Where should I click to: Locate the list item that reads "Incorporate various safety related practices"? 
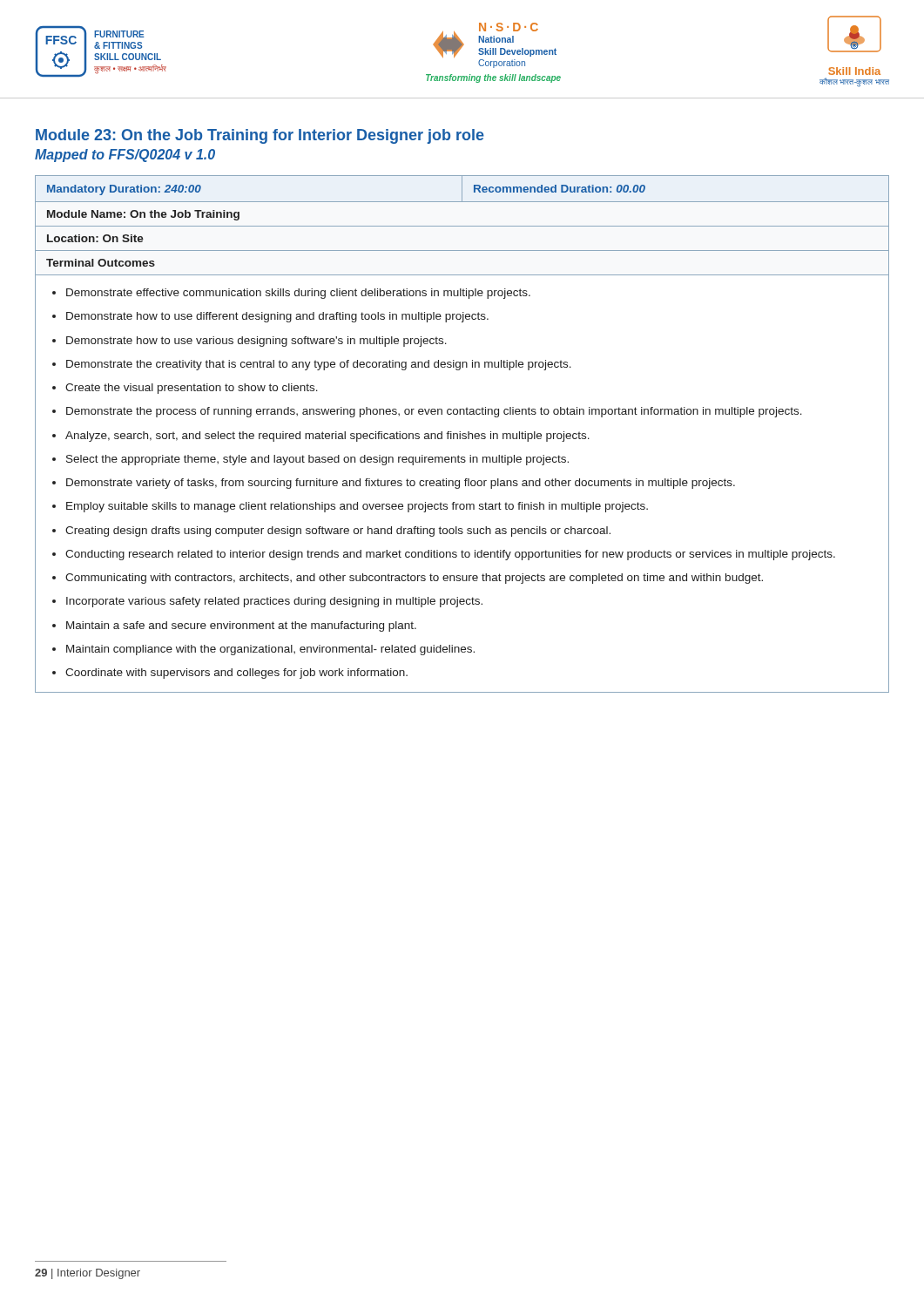pos(274,601)
